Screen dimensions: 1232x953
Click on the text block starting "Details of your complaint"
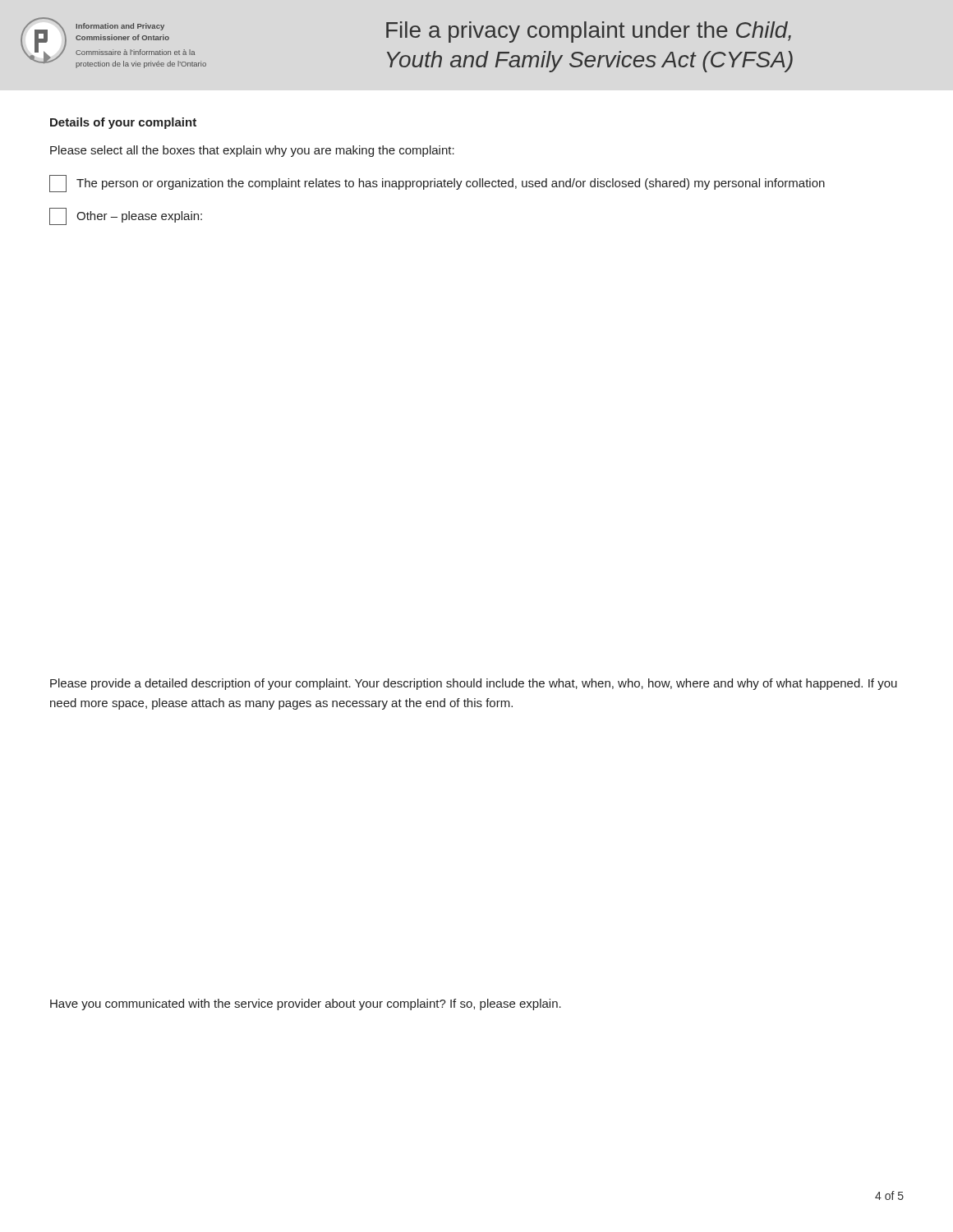tap(123, 122)
